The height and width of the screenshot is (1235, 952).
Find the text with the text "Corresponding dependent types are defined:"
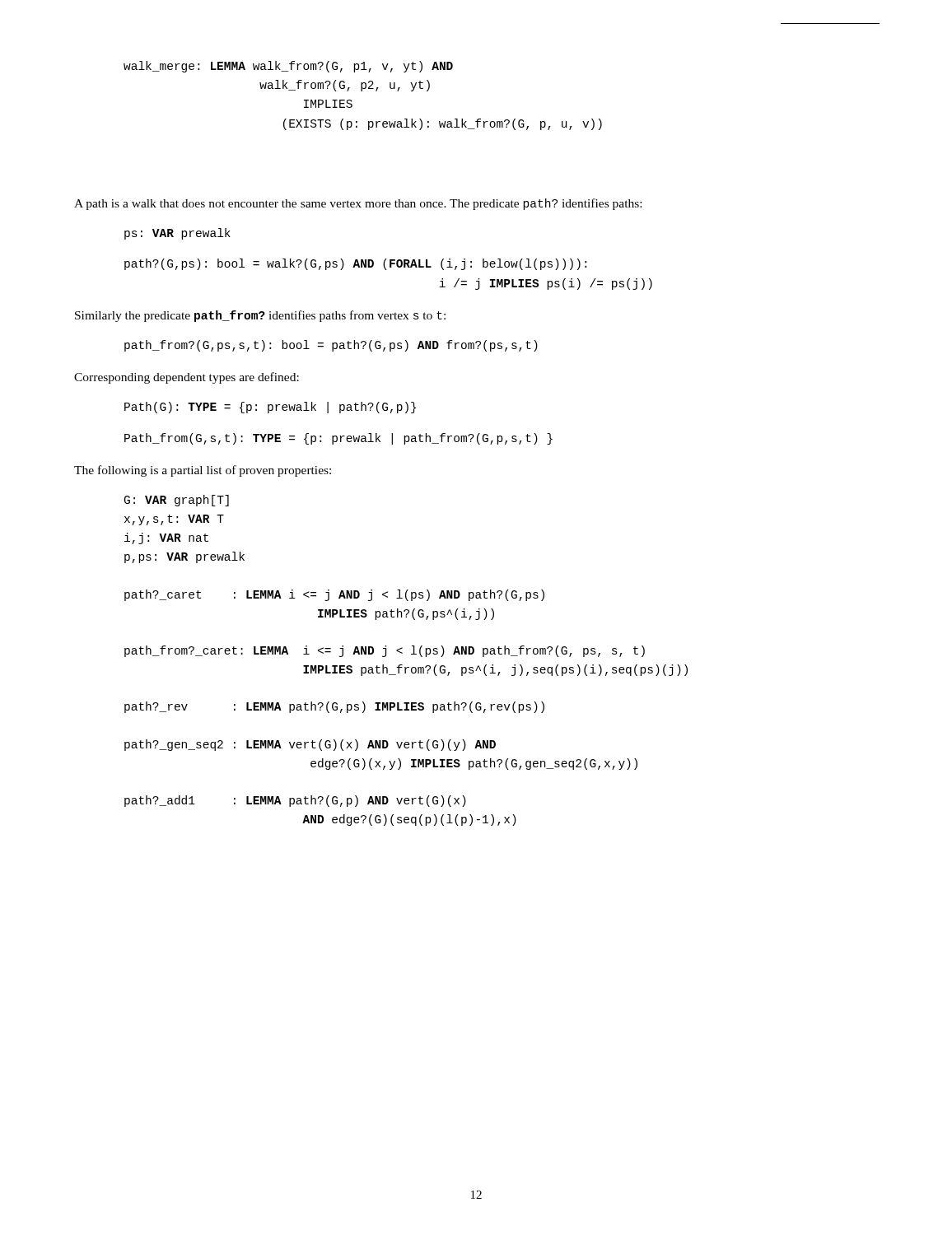coord(187,378)
